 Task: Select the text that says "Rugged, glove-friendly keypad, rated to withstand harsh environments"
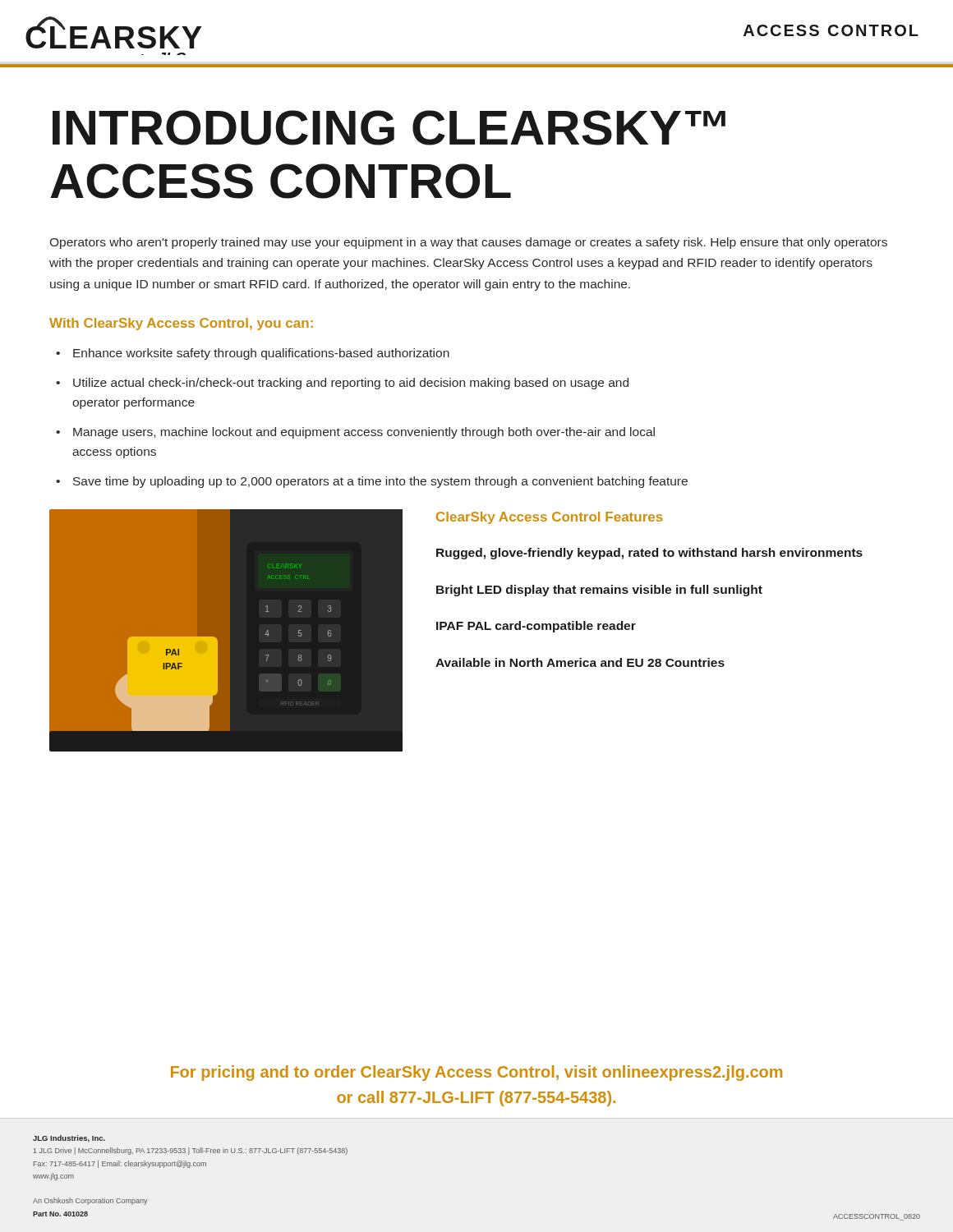649,553
